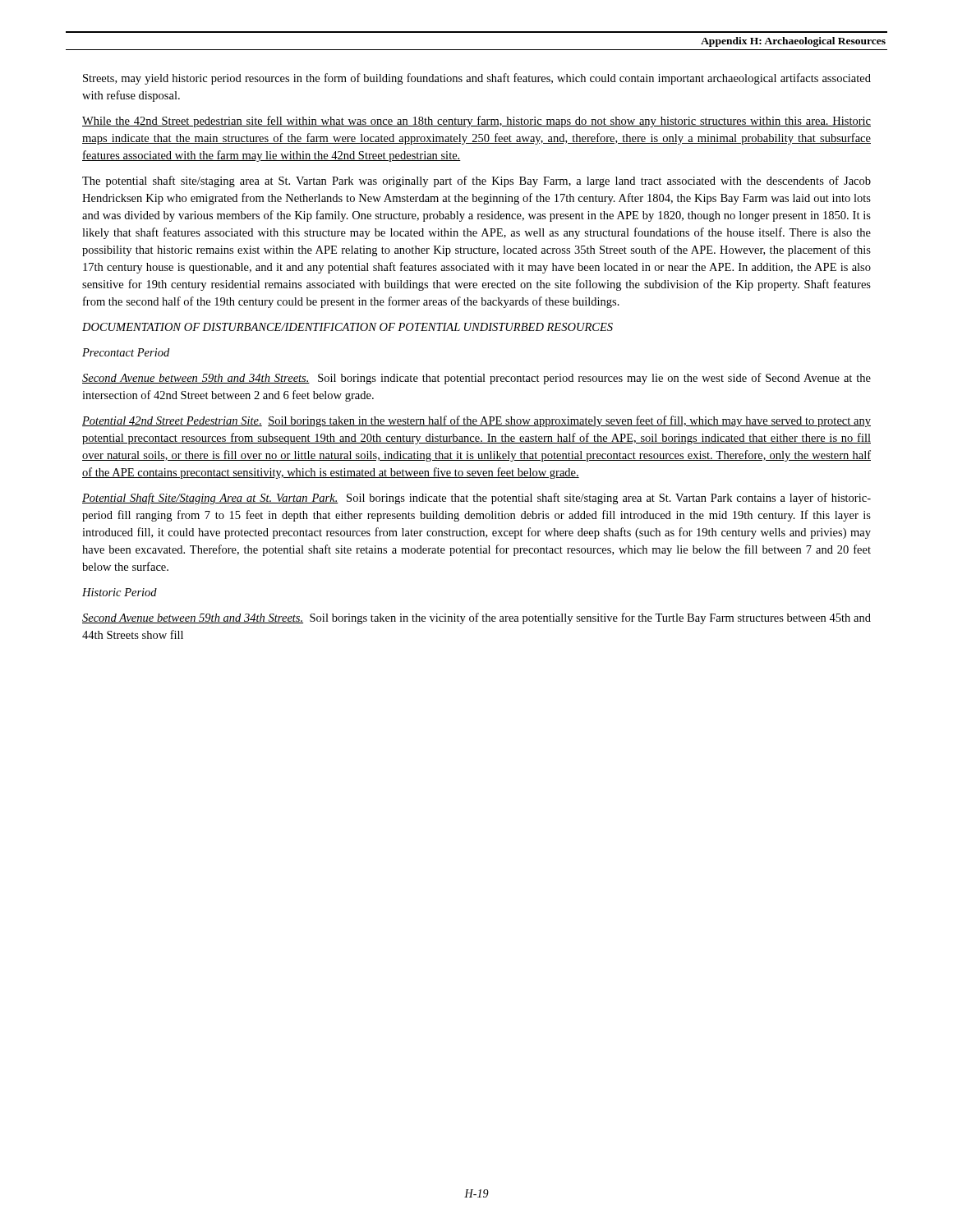Where does it say "DOCUMENTATION OF DISTURBANCE/IDENTIFICATION OF POTENTIAL UNDISTURBED RESOURCES"?

476,327
